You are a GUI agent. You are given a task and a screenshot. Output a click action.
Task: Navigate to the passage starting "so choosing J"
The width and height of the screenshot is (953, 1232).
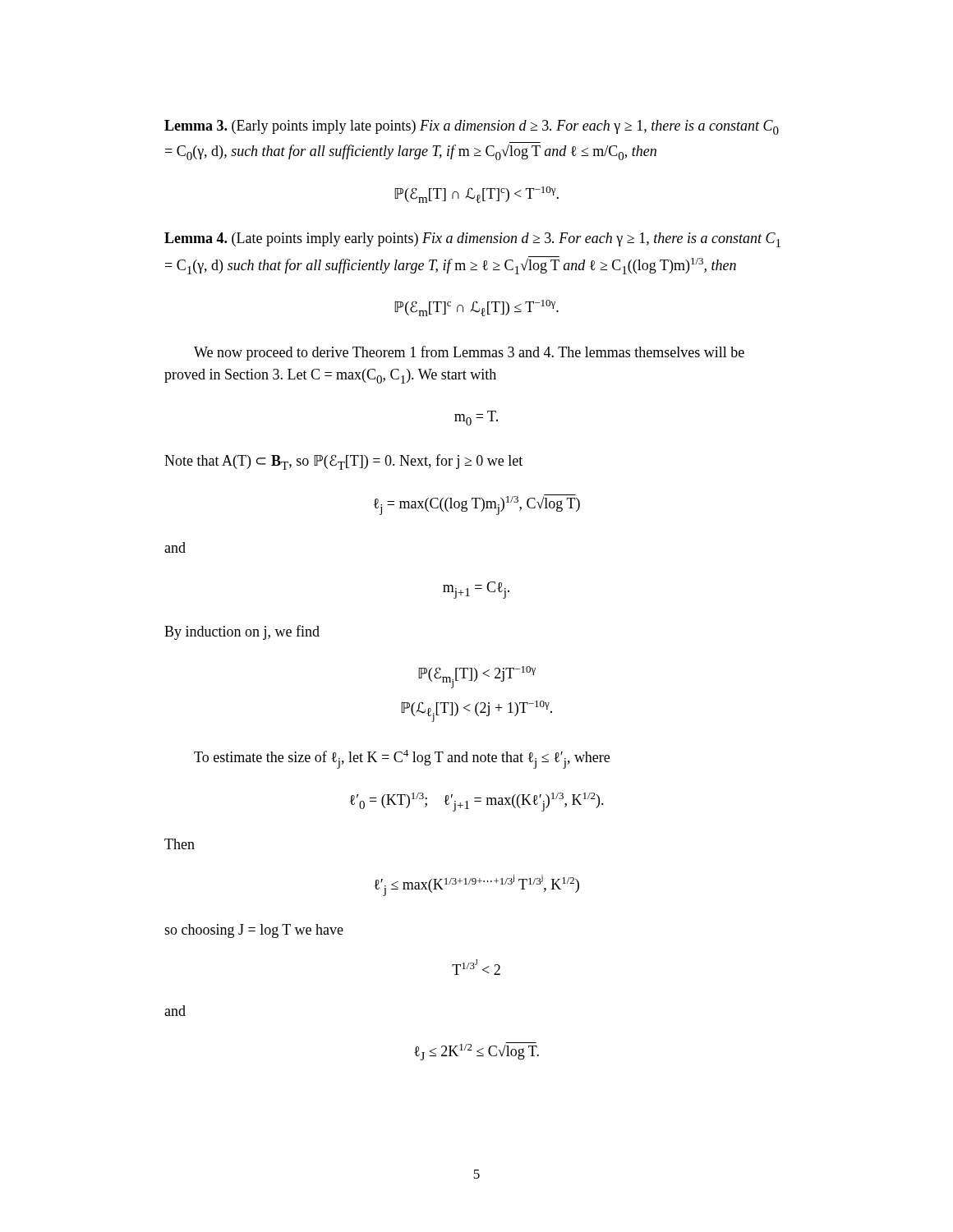click(x=254, y=929)
